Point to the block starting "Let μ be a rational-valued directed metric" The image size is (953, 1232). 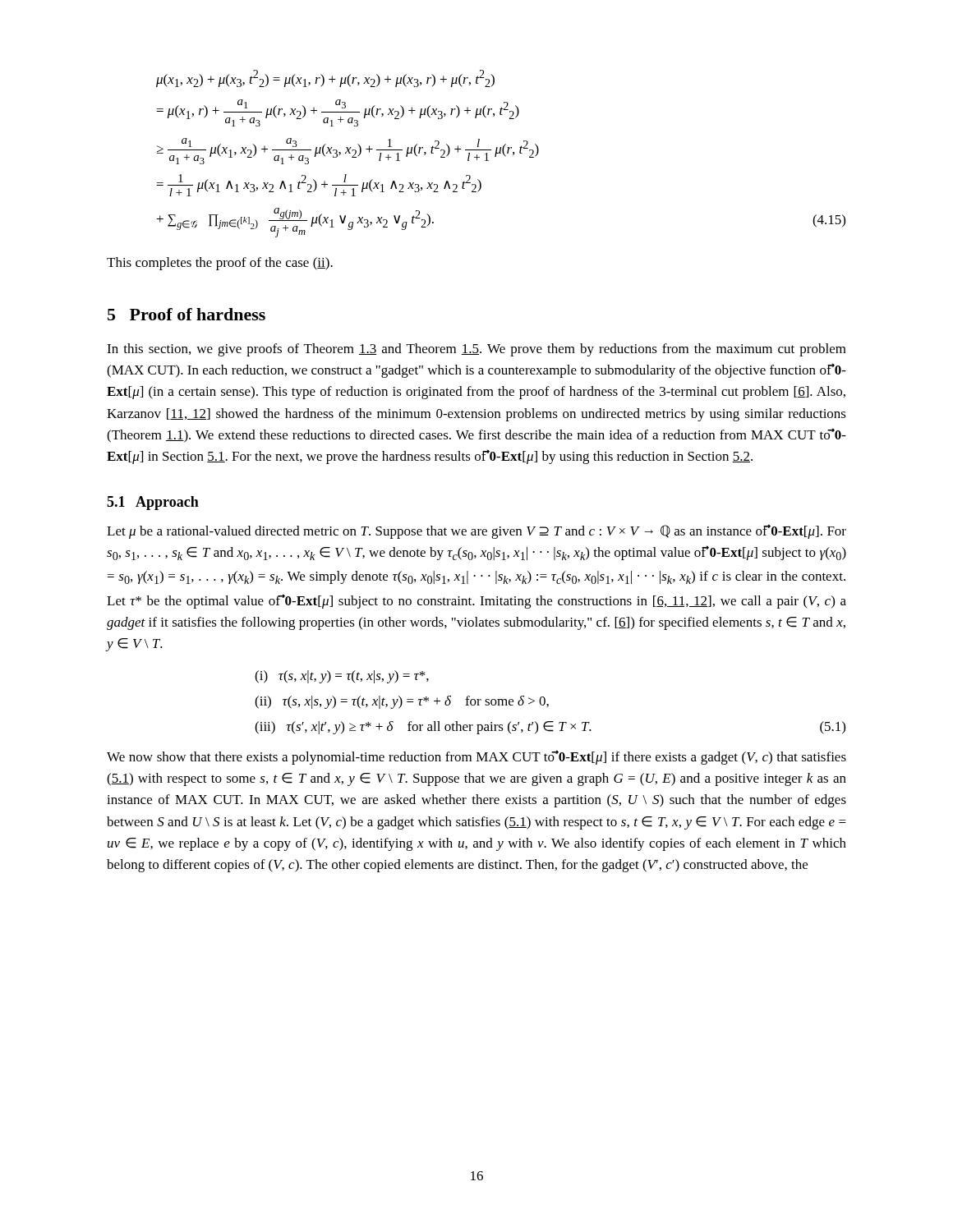(x=476, y=588)
